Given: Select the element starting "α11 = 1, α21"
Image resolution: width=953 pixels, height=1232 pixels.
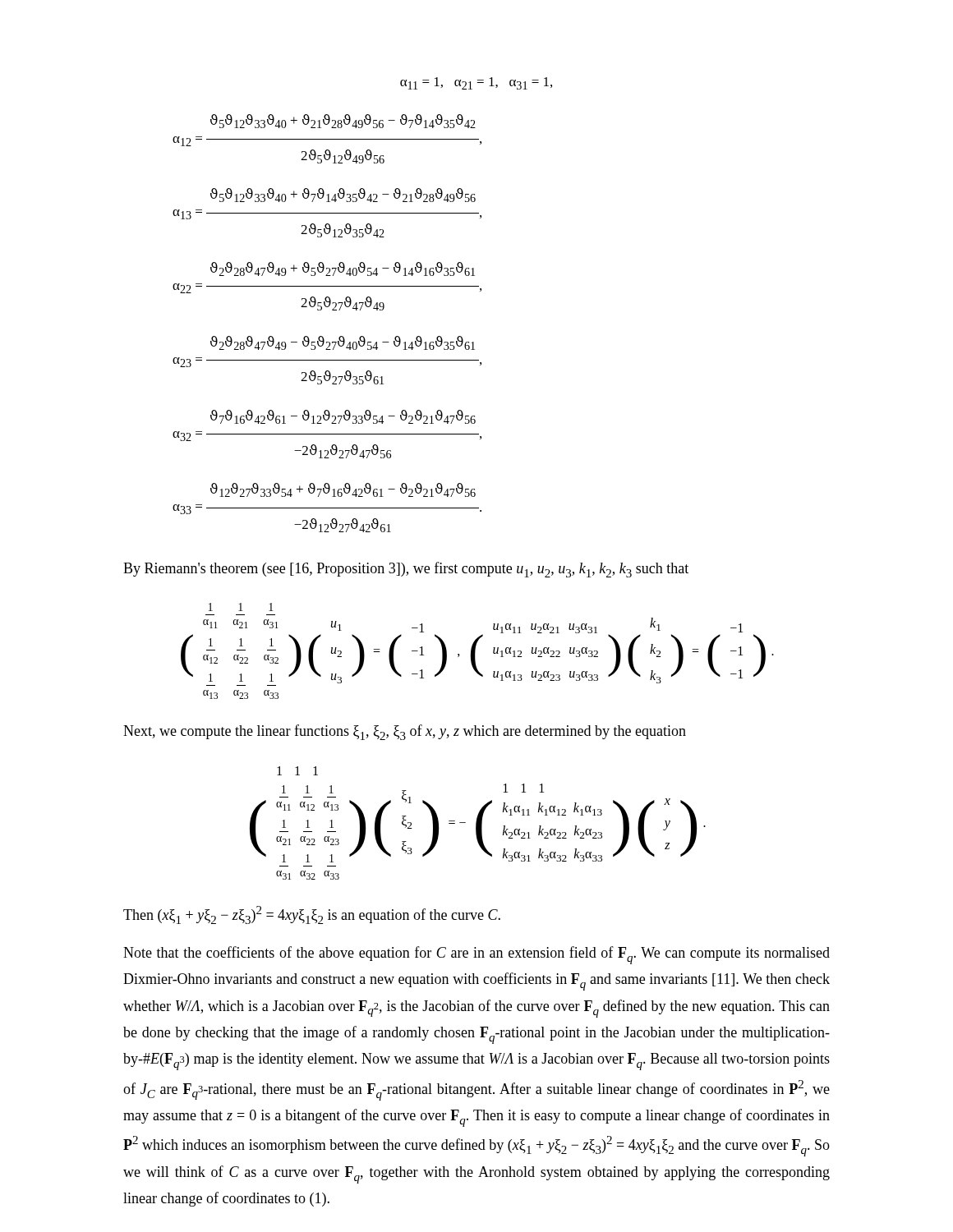Looking at the screenshot, I should pos(476,83).
